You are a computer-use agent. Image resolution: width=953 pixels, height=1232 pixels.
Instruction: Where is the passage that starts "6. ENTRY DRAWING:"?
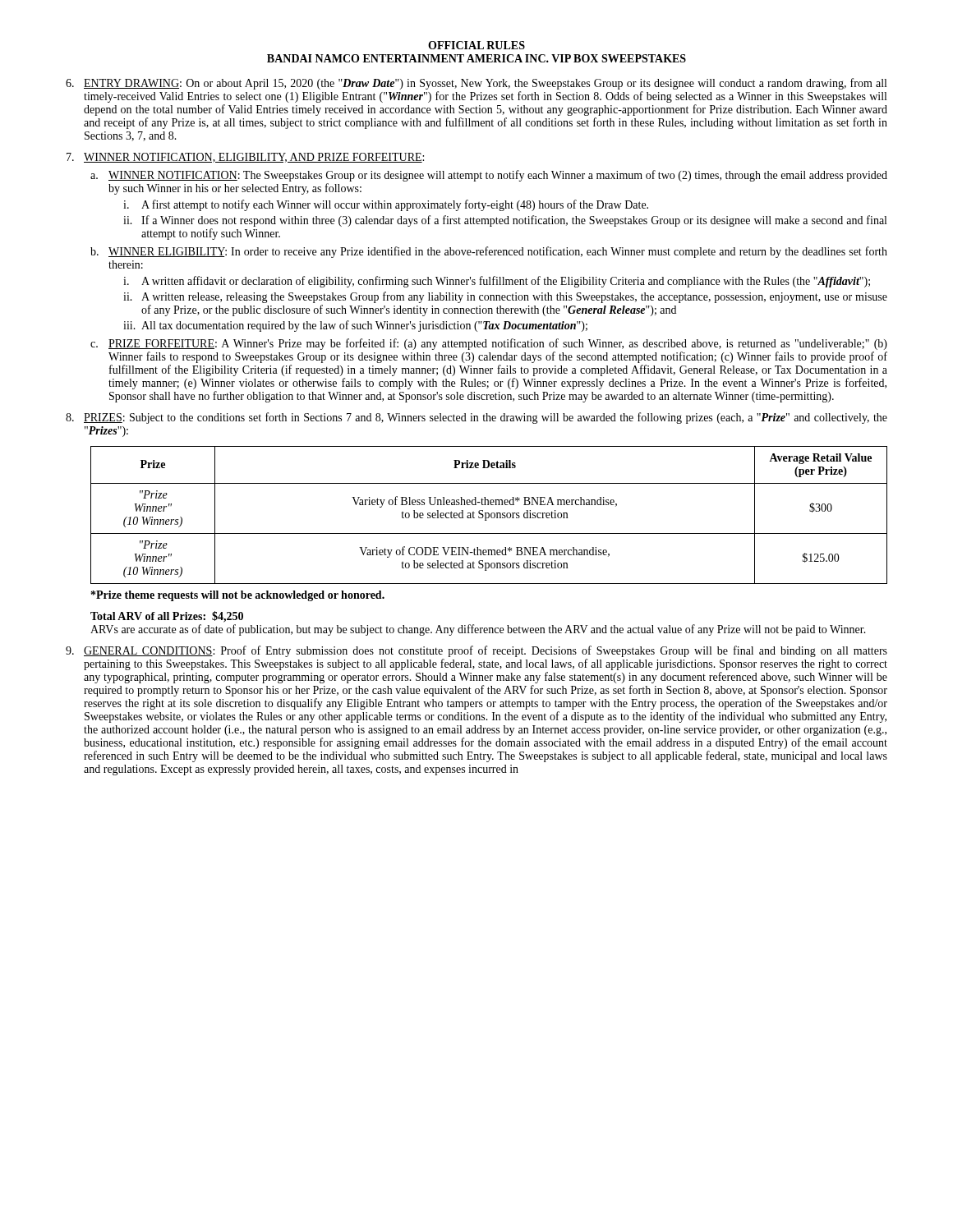pos(476,110)
